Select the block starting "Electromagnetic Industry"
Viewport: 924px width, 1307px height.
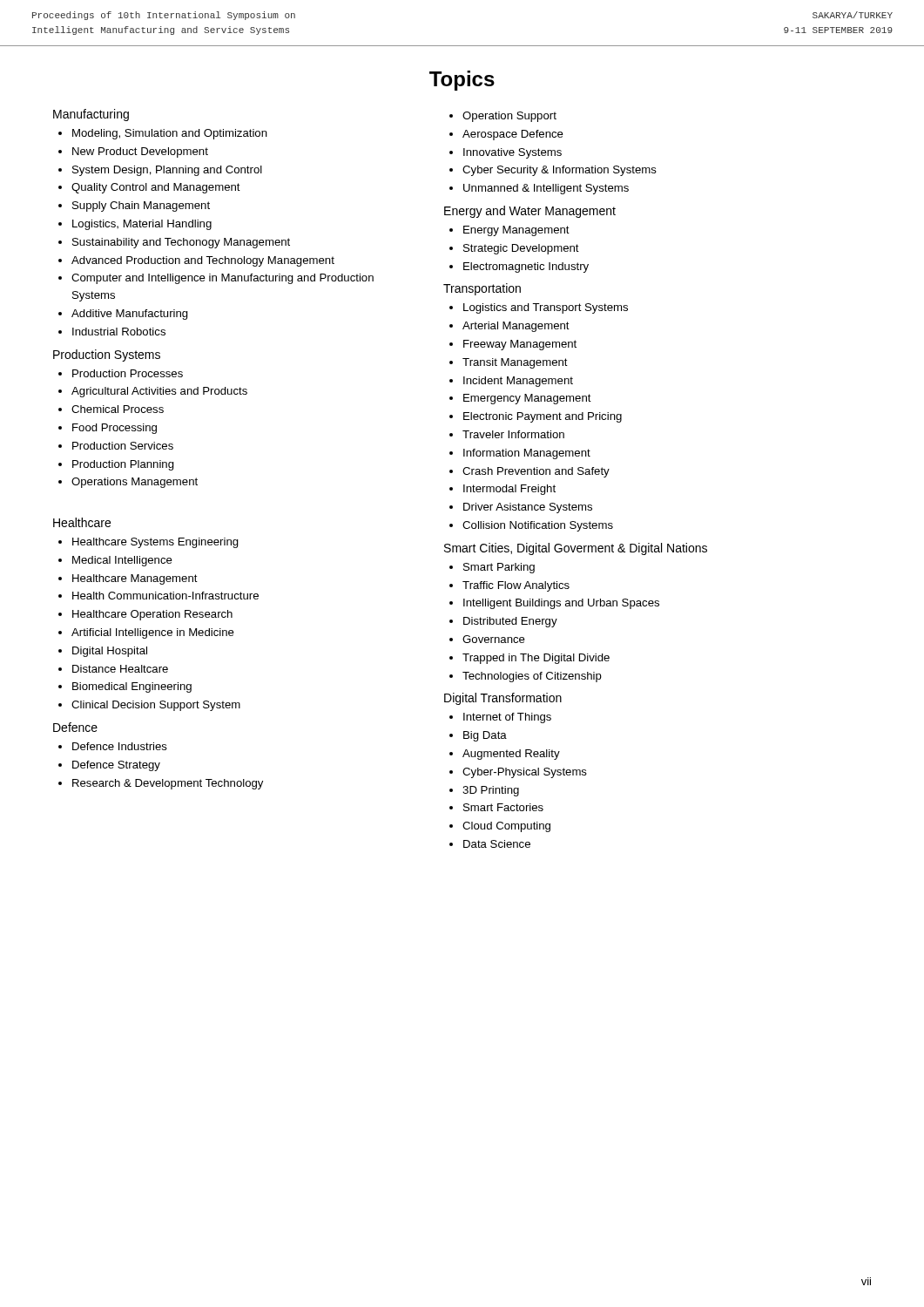(x=526, y=266)
